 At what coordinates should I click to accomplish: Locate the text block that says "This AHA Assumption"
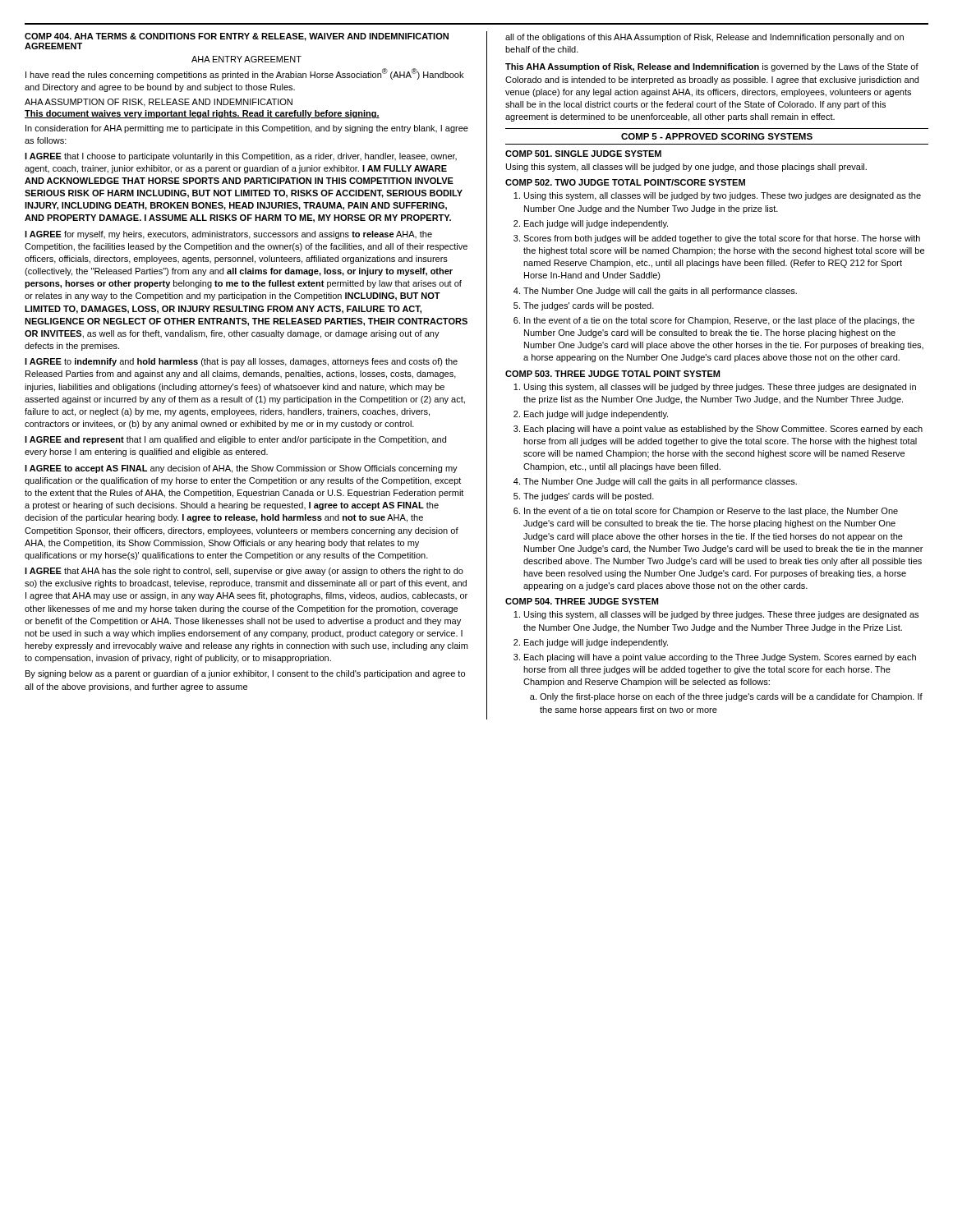[712, 92]
